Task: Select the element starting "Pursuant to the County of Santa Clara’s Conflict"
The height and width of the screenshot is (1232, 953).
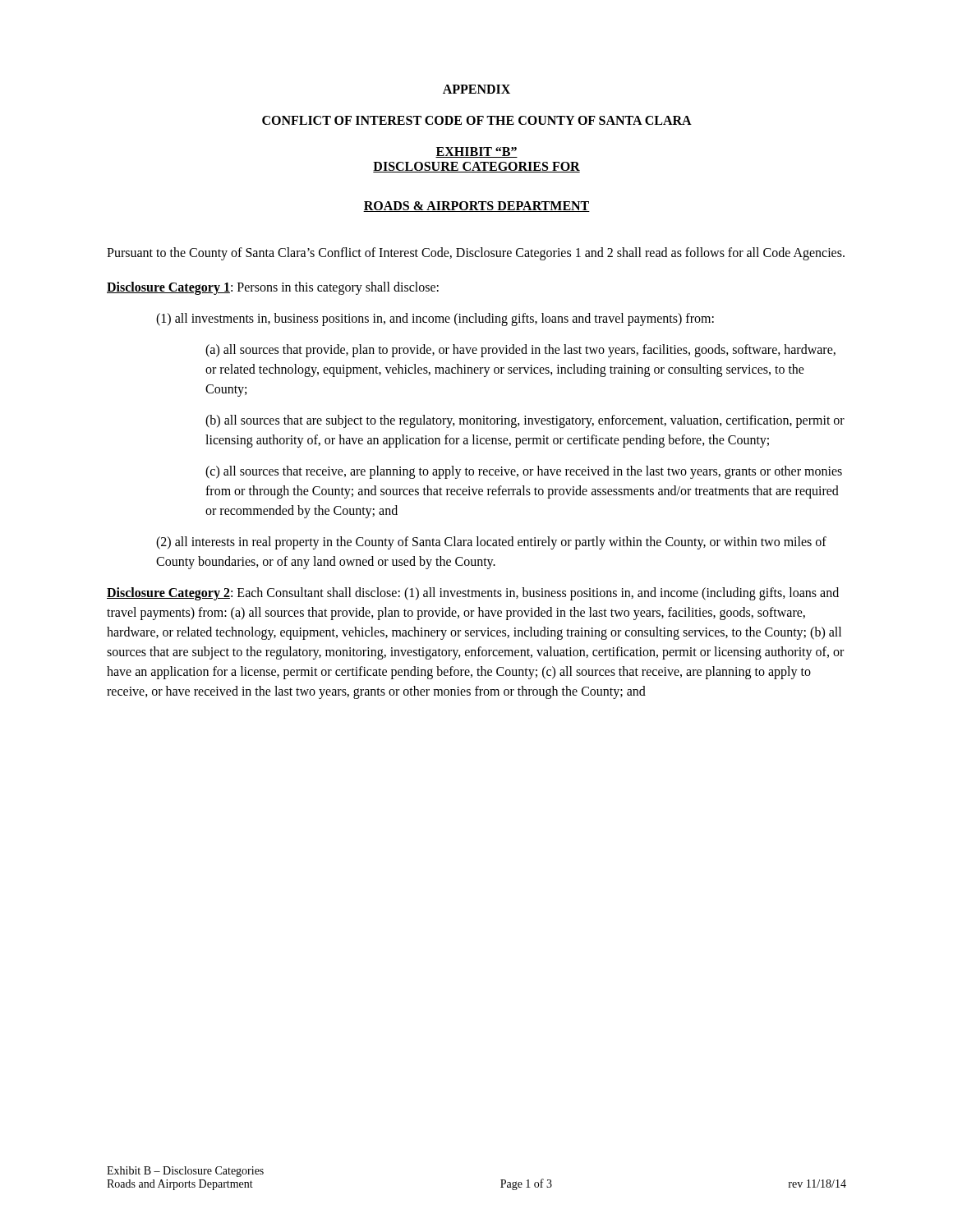Action: click(476, 253)
